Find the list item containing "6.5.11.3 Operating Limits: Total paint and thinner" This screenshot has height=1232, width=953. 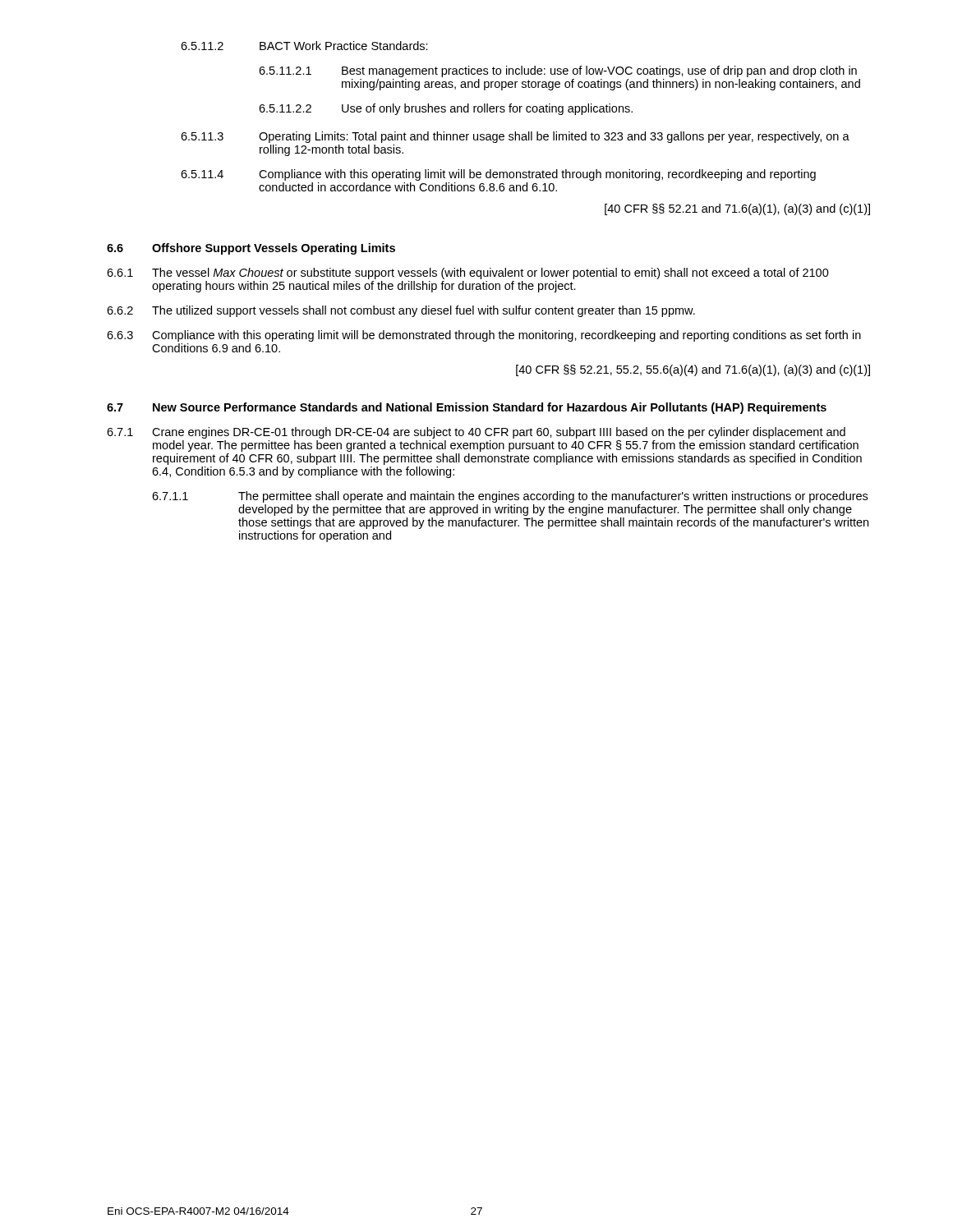pos(526,143)
